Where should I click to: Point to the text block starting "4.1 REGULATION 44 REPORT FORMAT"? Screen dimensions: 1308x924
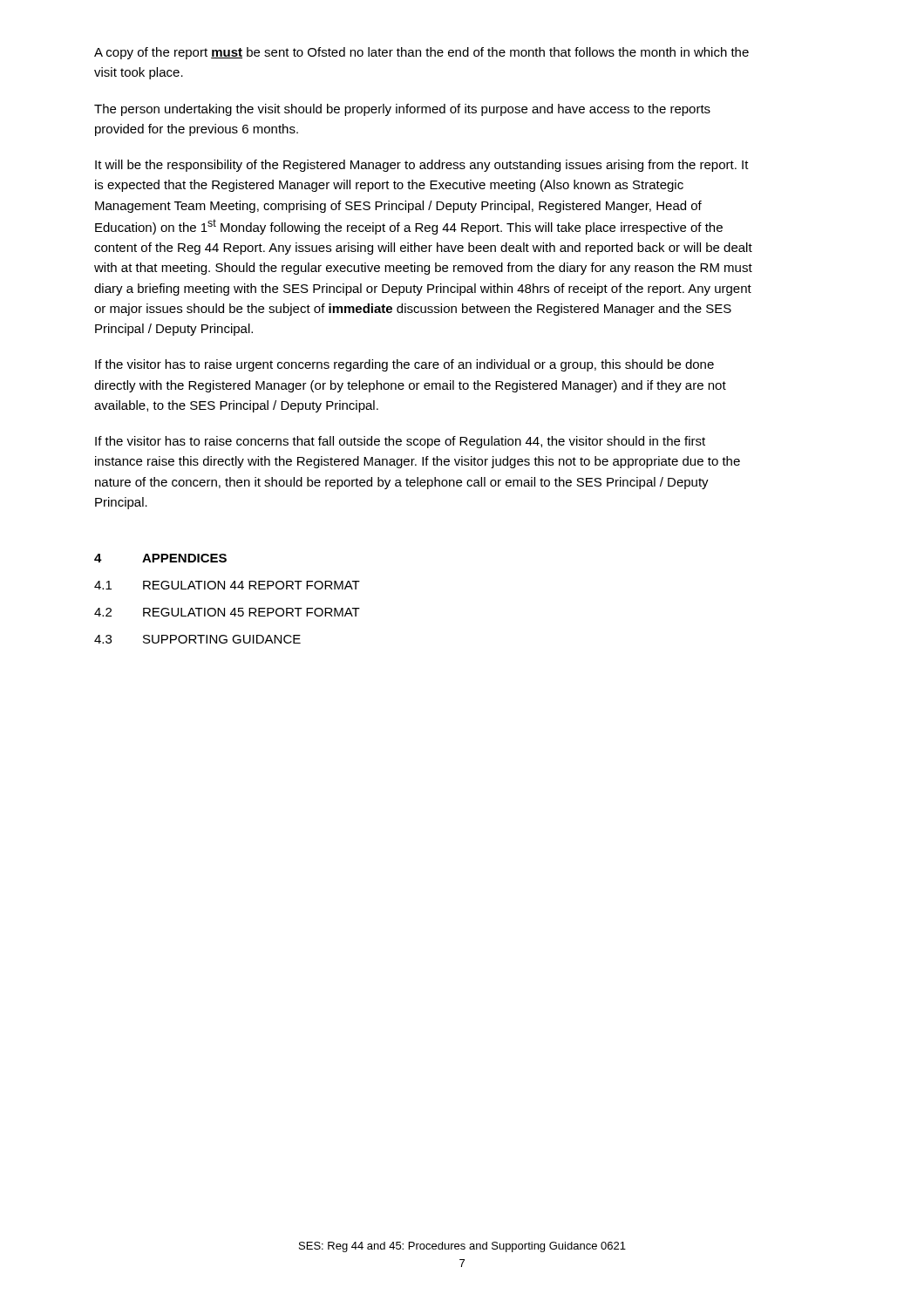(x=227, y=585)
